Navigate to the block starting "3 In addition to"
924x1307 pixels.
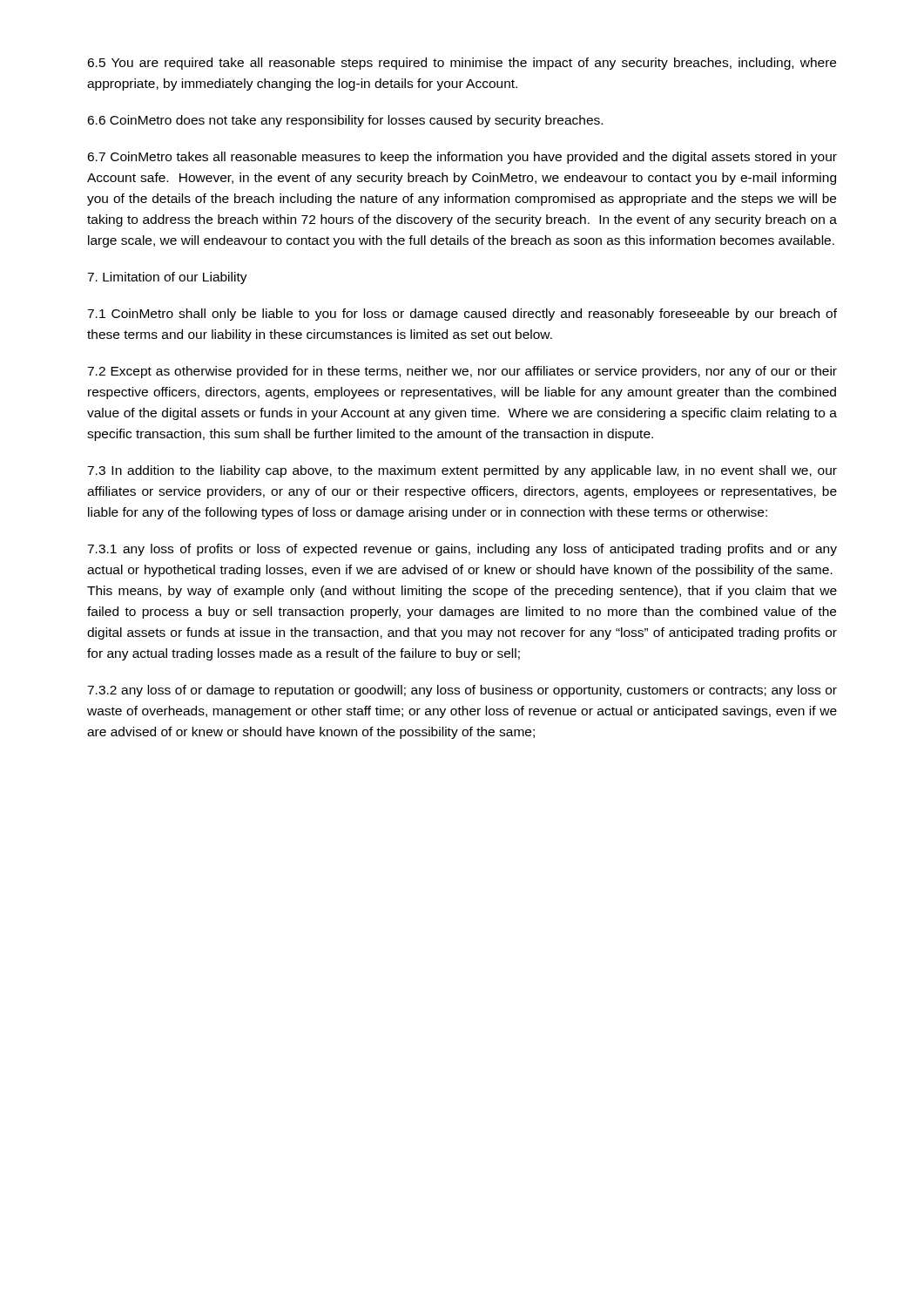coord(462,491)
